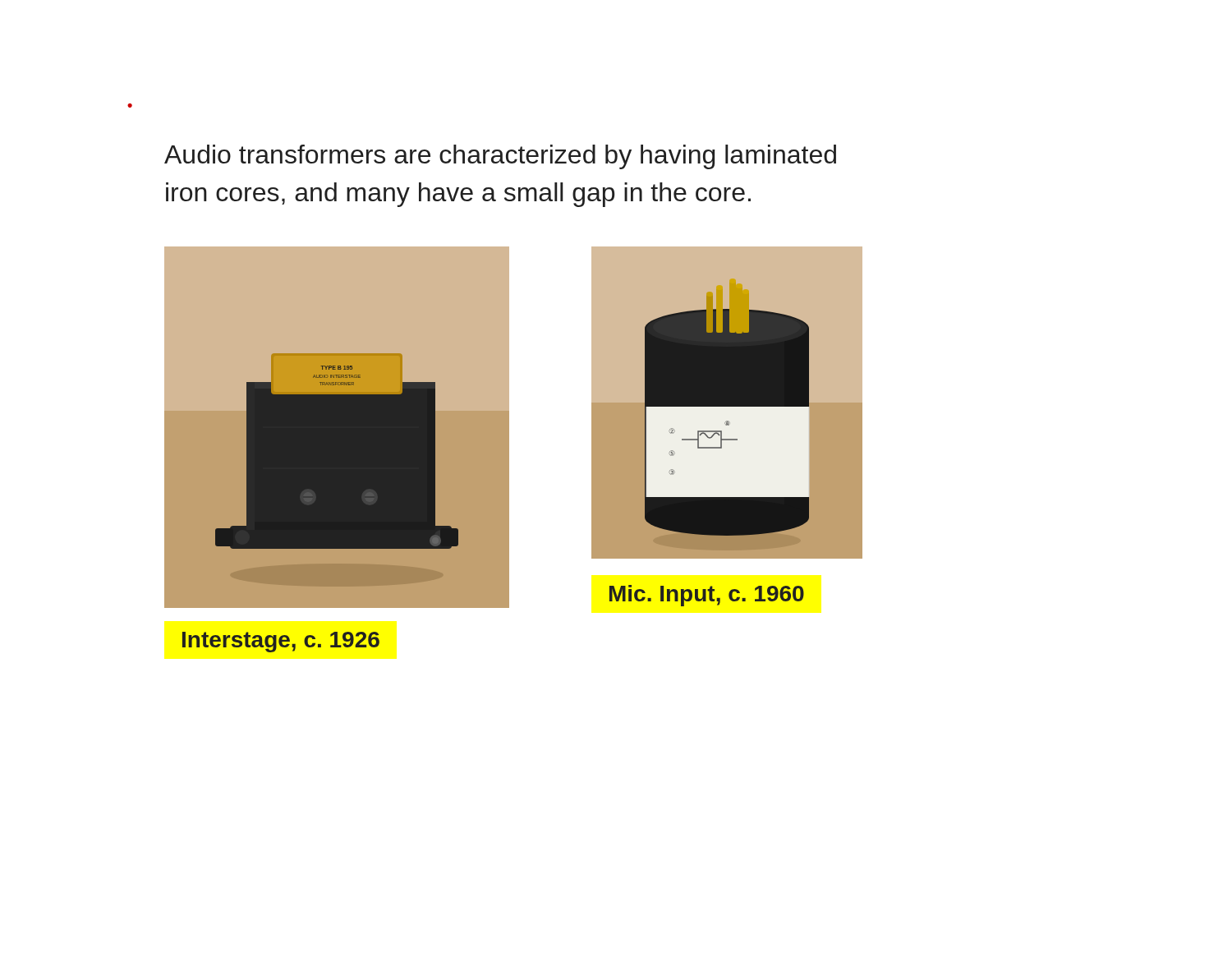Where is the passage that starts "Audio transformers are characterized"?
The width and height of the screenshot is (1232, 953).
pyautogui.click(x=501, y=174)
